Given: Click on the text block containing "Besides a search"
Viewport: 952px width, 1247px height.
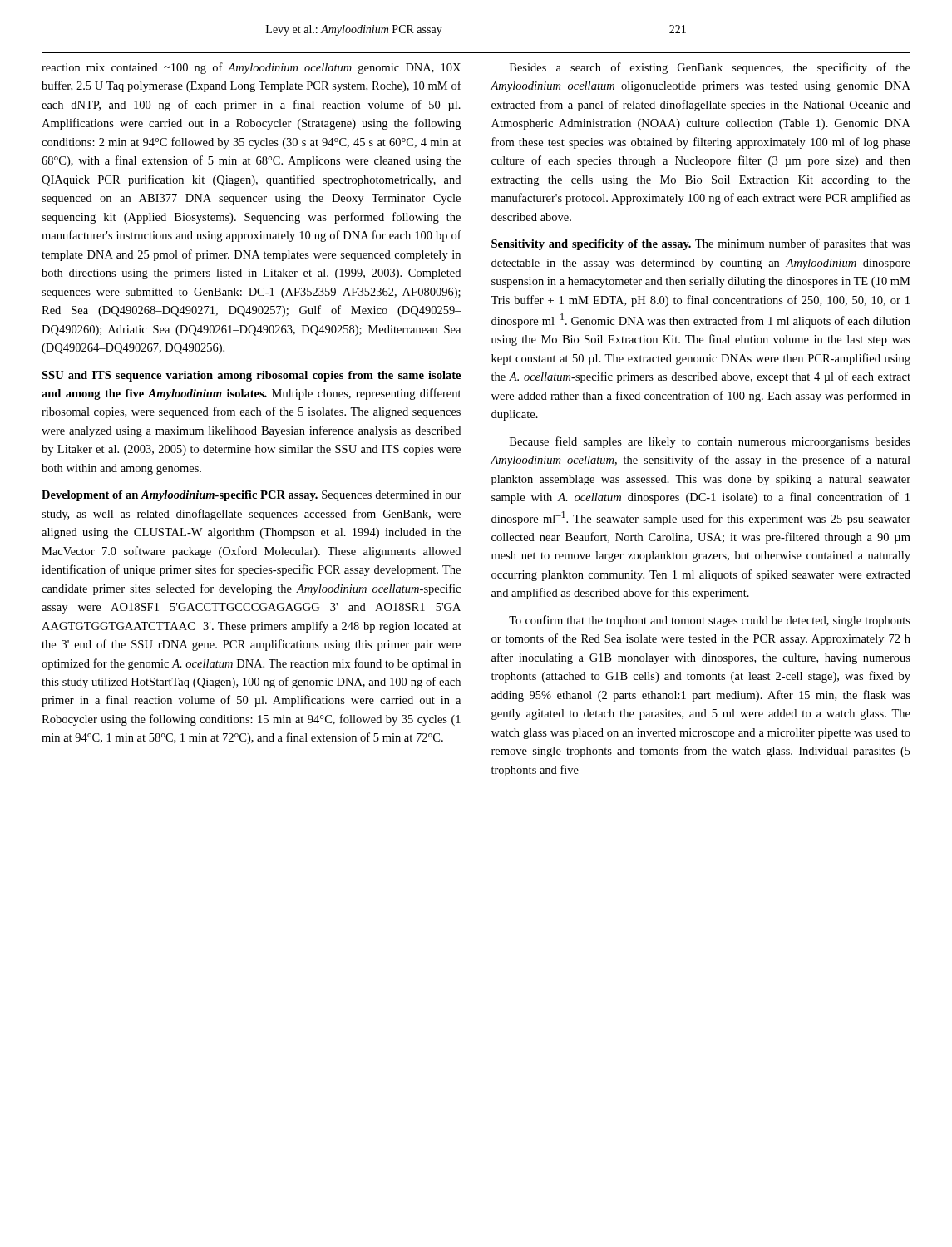Looking at the screenshot, I should point(701,142).
